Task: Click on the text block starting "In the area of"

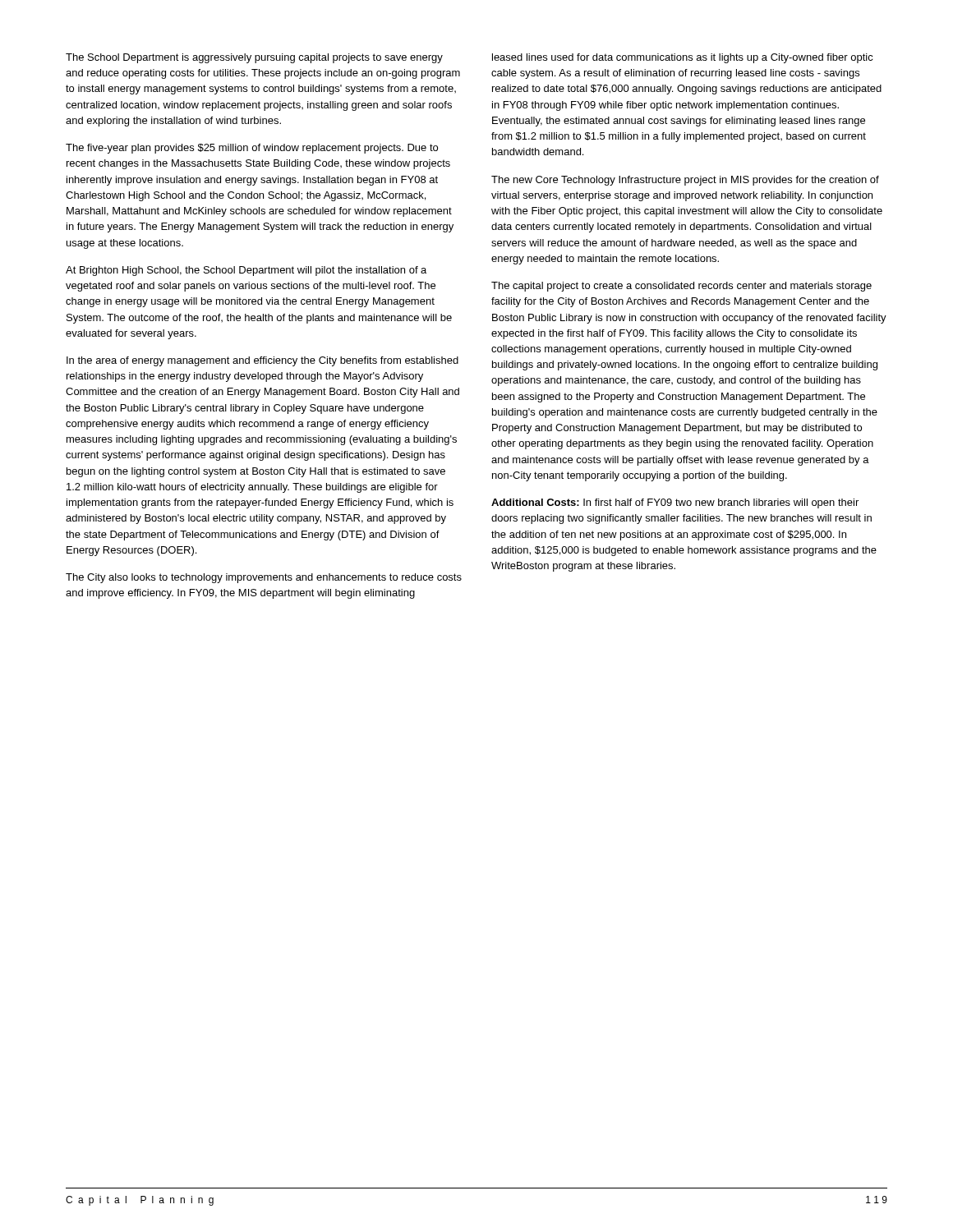Action: (x=263, y=455)
